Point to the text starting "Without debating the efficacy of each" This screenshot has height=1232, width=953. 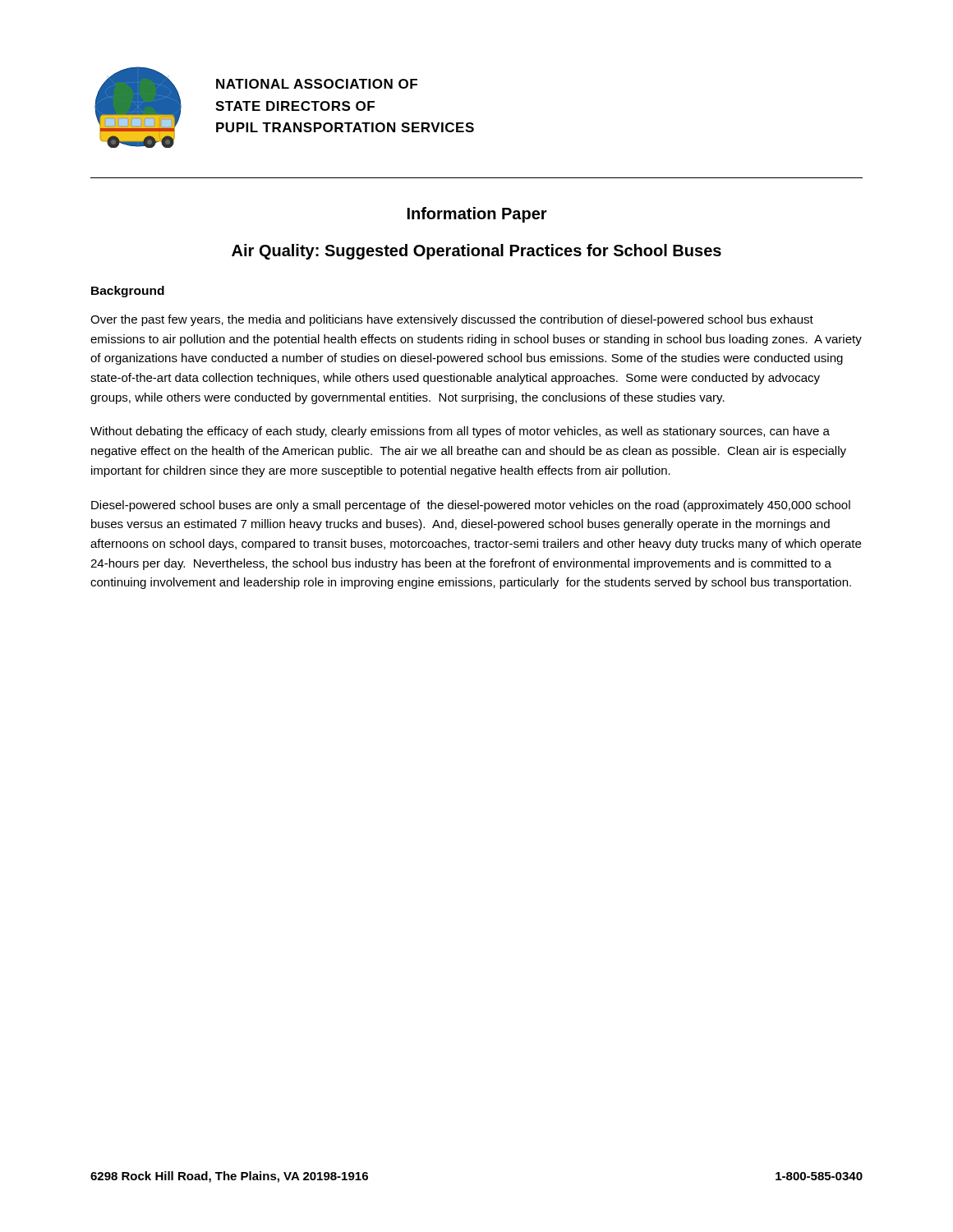(468, 451)
